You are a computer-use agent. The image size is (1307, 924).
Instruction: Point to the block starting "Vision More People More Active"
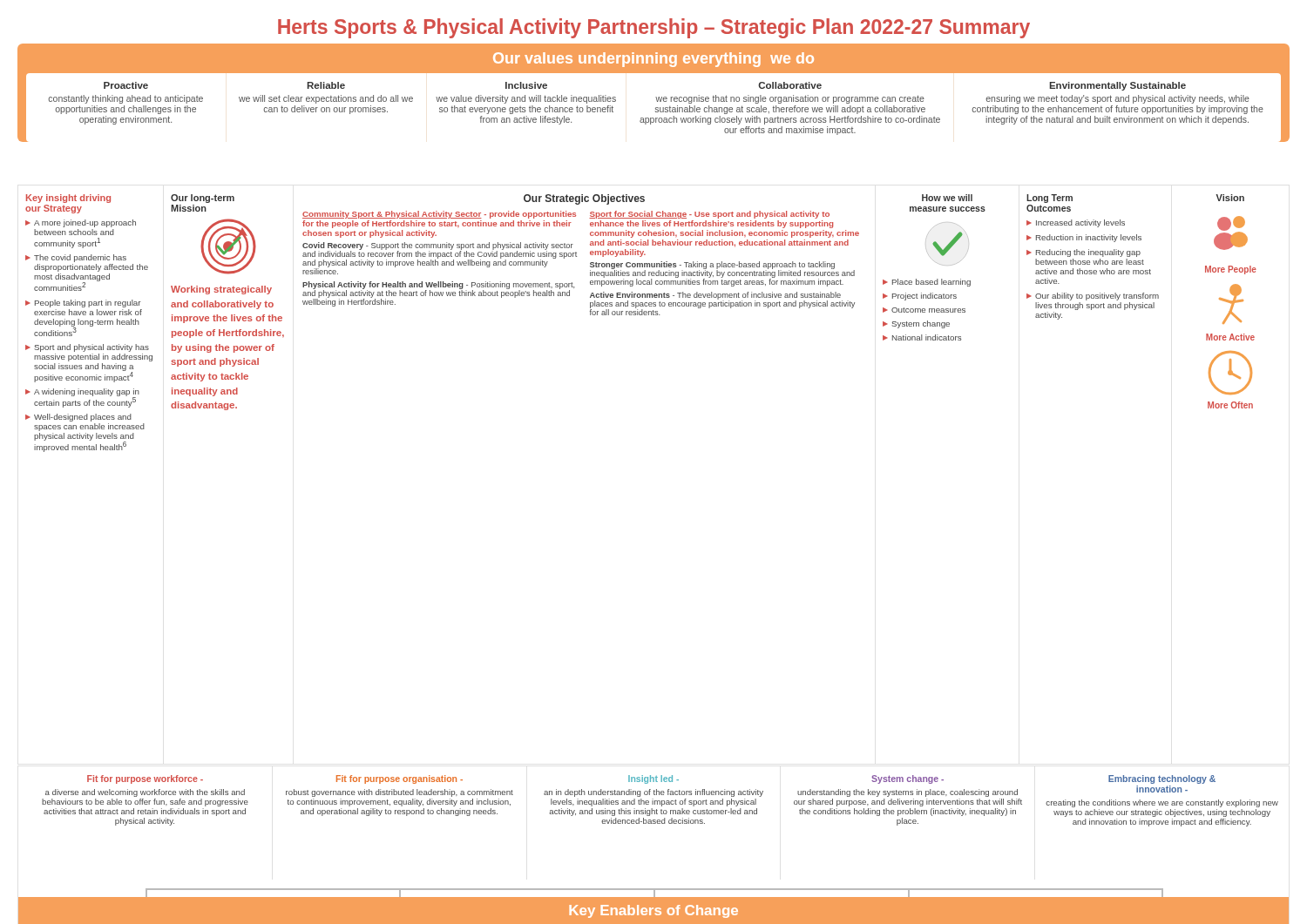coord(1230,301)
